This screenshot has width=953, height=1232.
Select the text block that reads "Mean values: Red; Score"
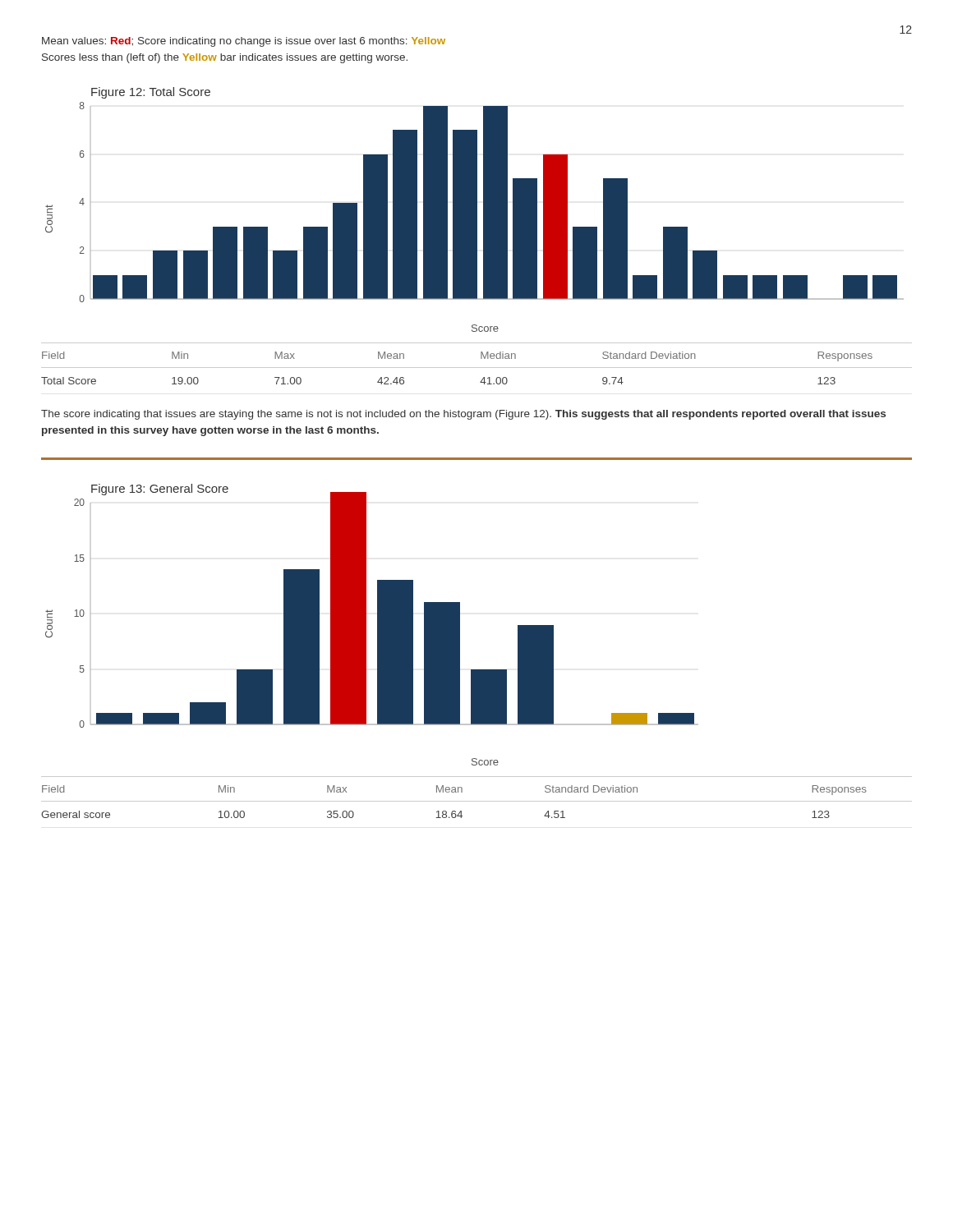pyautogui.click(x=243, y=49)
